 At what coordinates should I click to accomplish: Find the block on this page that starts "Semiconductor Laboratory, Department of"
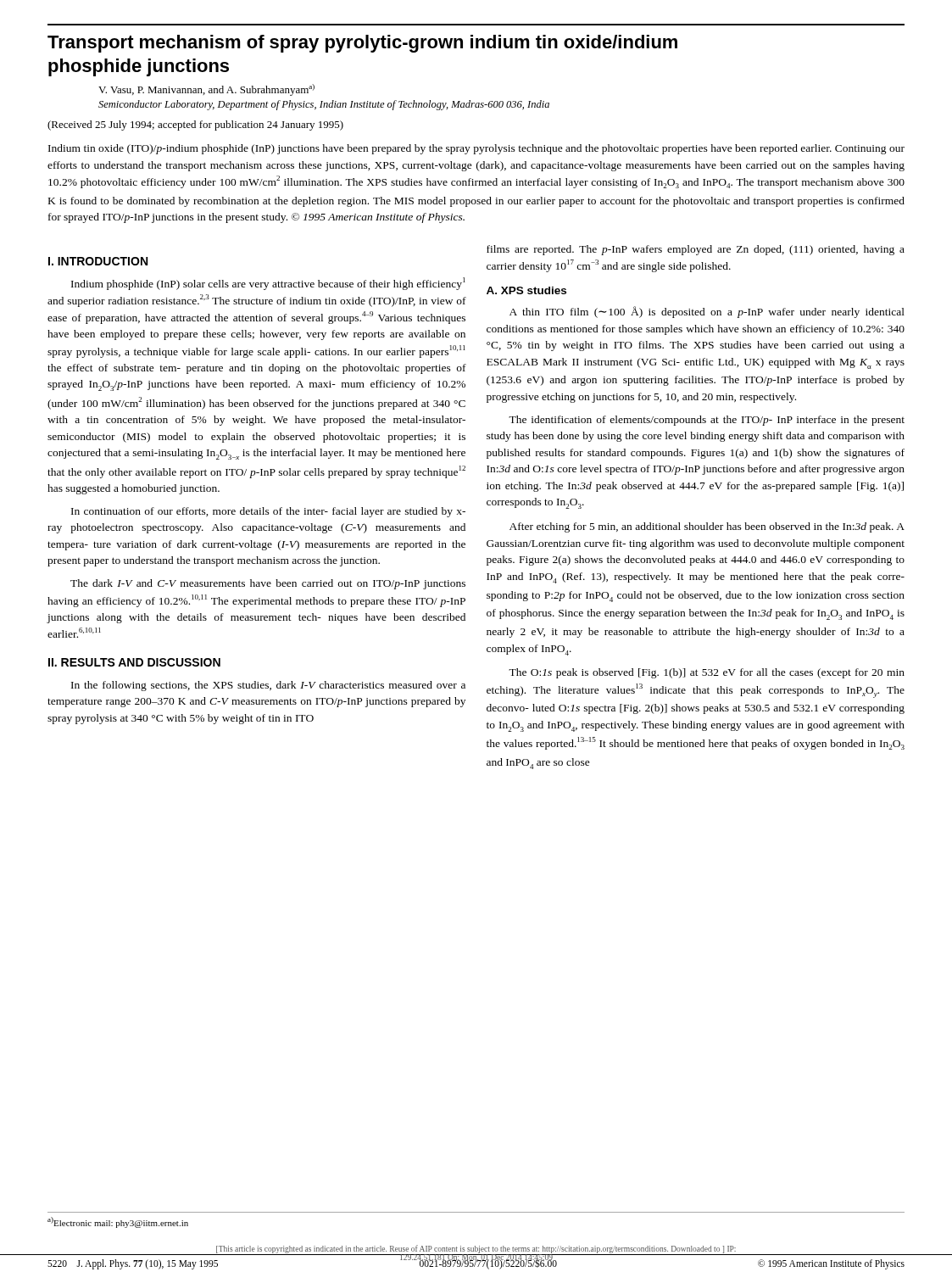pos(324,105)
